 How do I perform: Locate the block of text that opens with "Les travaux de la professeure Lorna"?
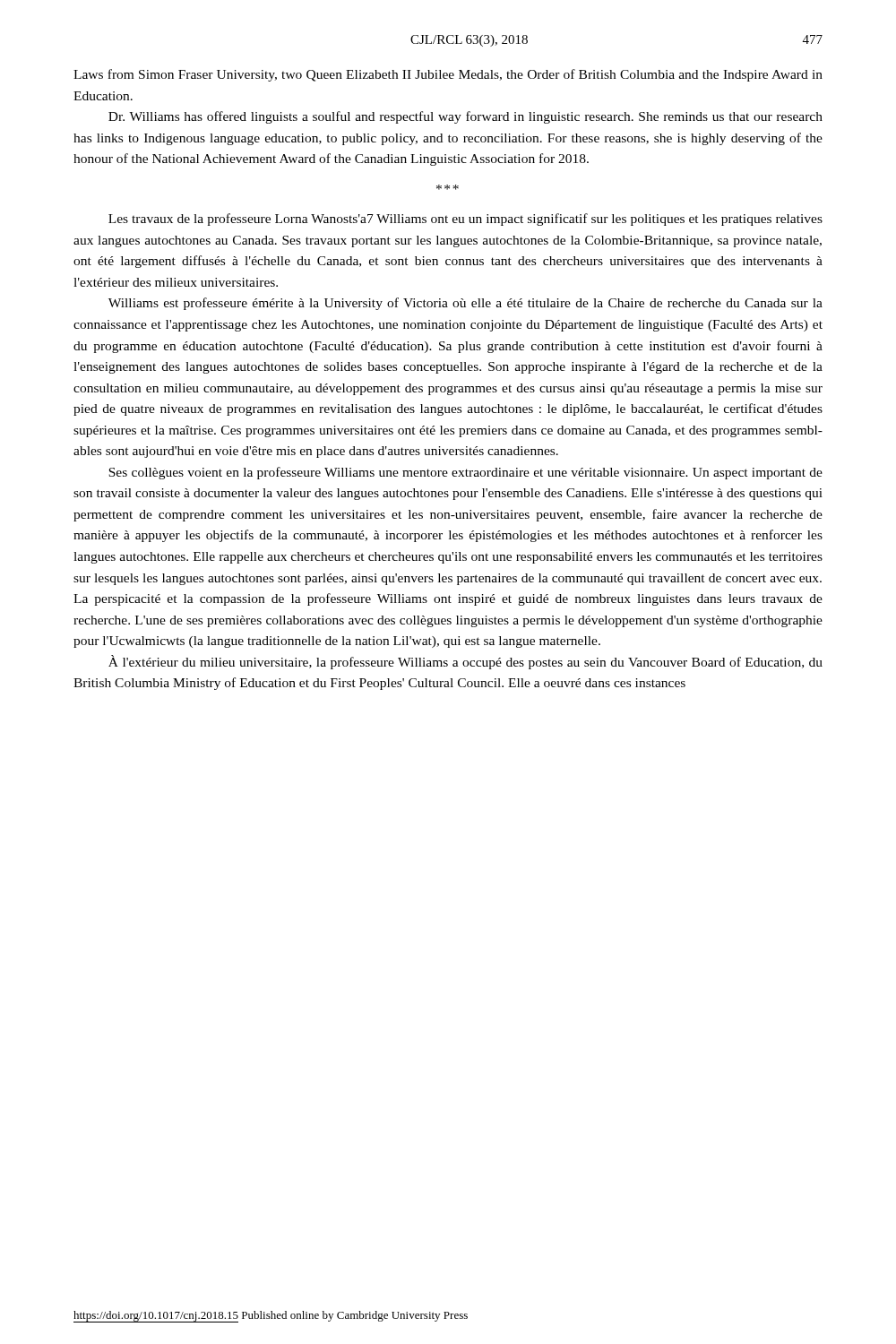[448, 250]
